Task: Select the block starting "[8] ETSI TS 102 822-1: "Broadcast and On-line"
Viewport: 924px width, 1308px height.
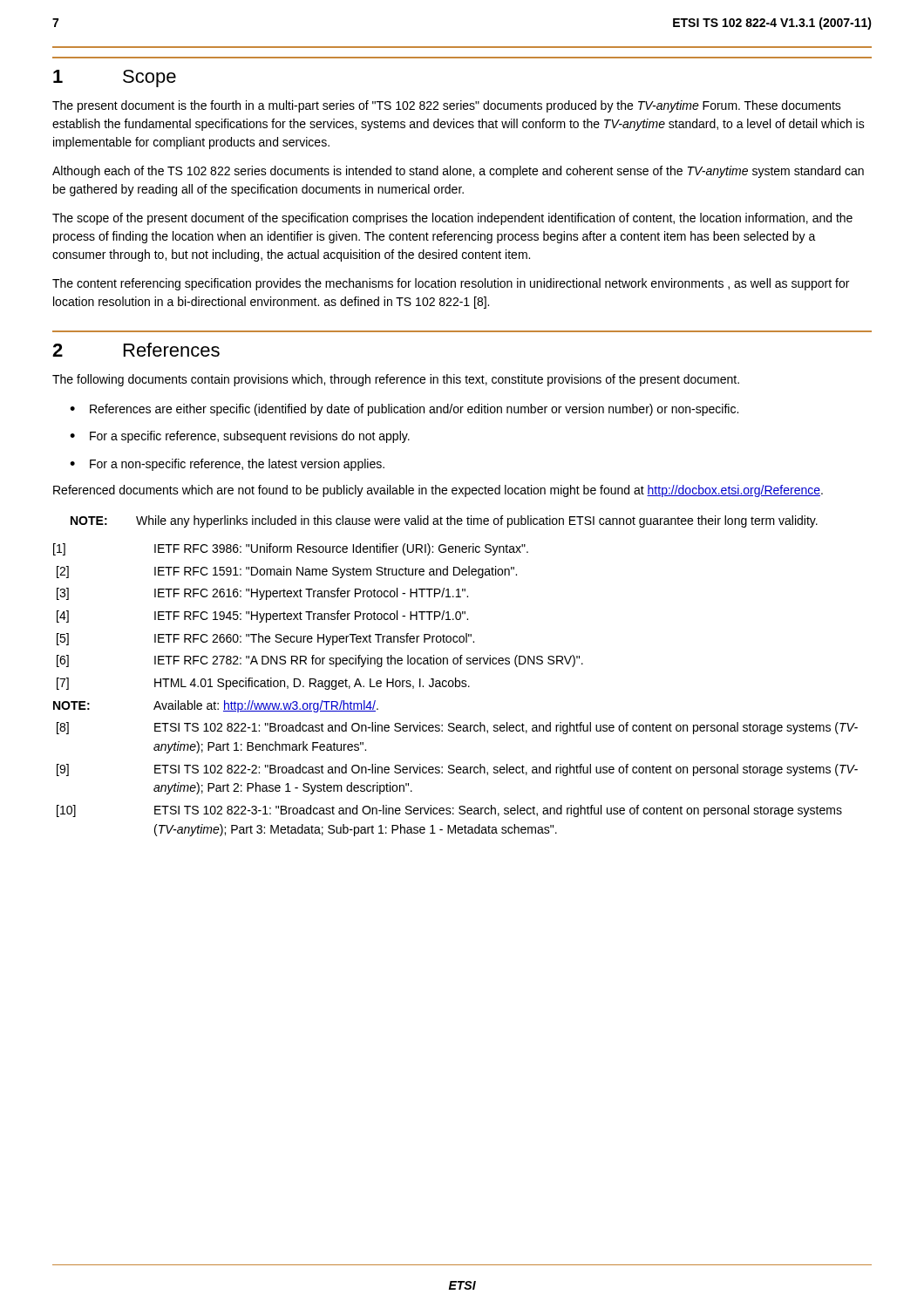Action: click(462, 738)
